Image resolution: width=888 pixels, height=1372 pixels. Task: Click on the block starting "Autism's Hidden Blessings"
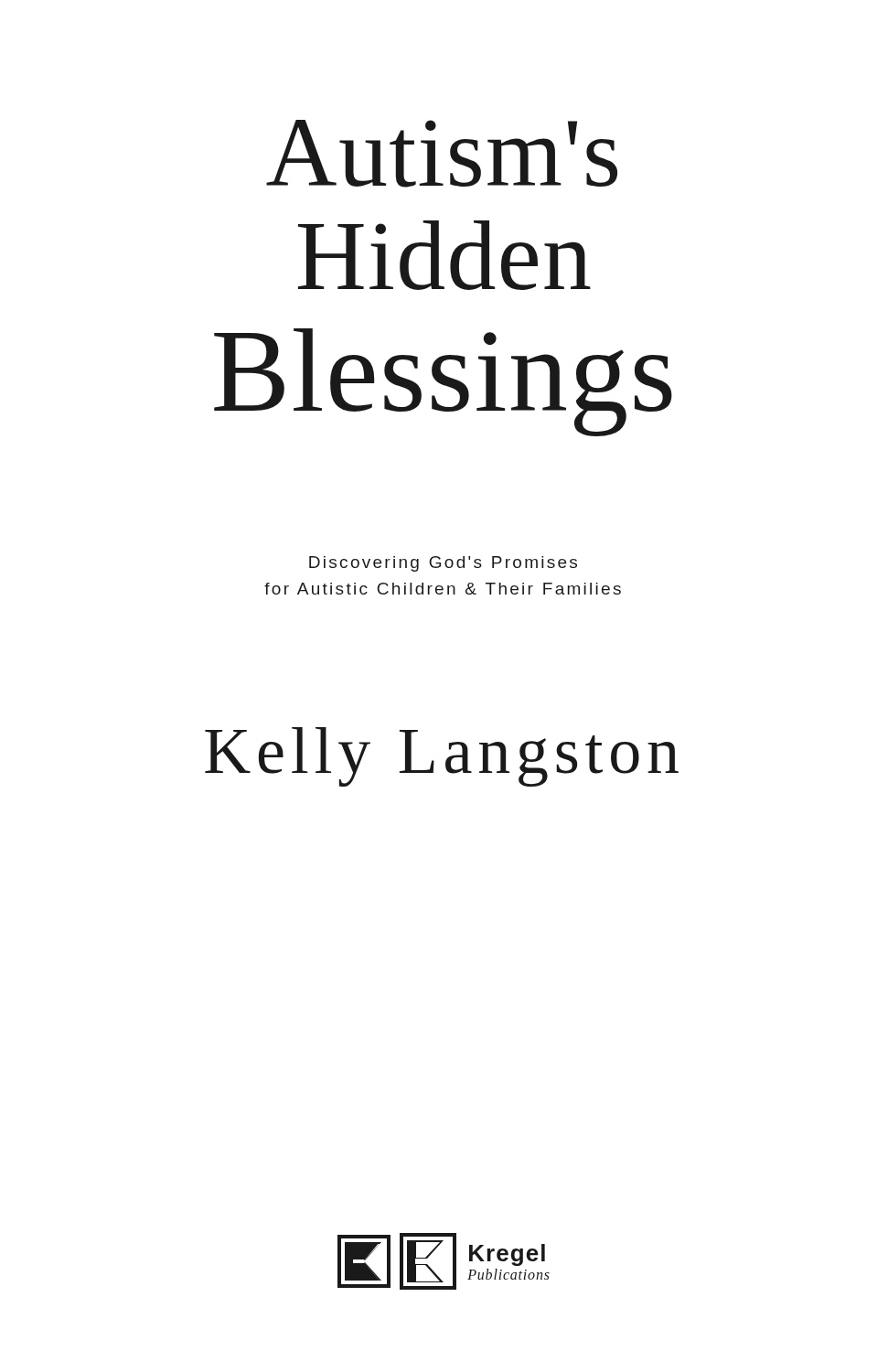(x=444, y=267)
